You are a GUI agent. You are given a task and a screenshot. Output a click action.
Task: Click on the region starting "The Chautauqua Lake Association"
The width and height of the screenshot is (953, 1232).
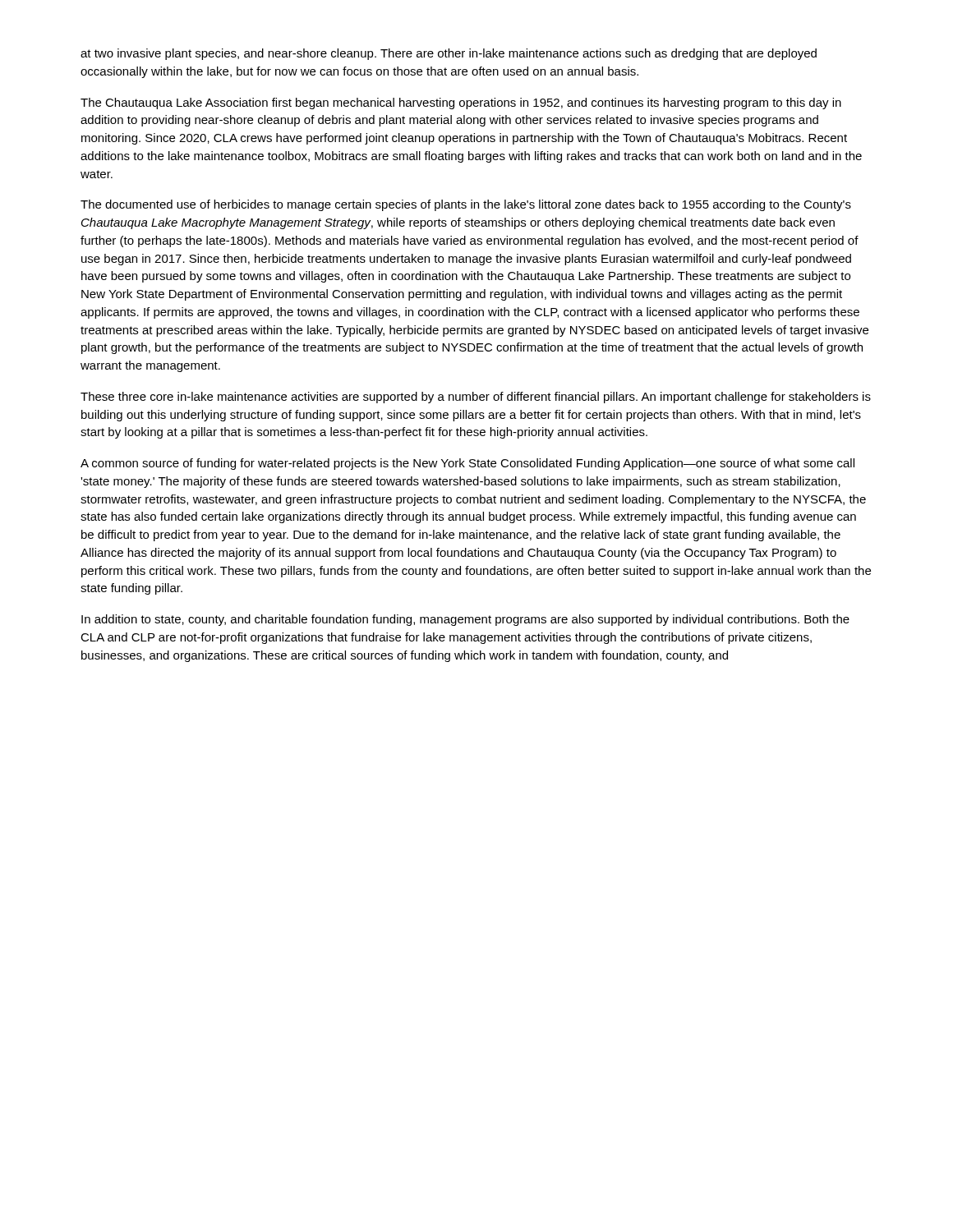471,138
